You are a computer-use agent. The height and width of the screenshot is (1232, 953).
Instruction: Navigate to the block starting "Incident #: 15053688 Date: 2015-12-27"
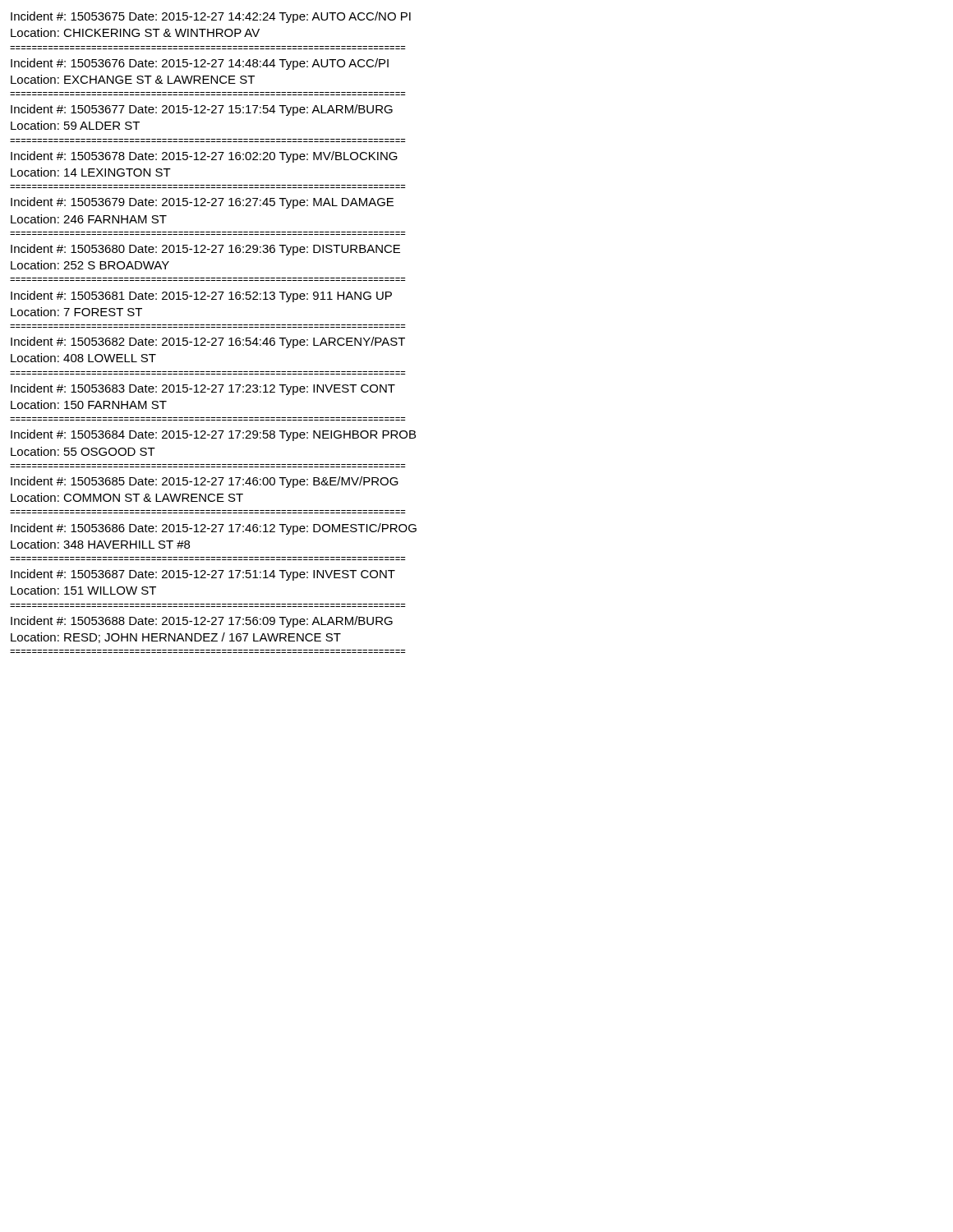[x=202, y=622]
